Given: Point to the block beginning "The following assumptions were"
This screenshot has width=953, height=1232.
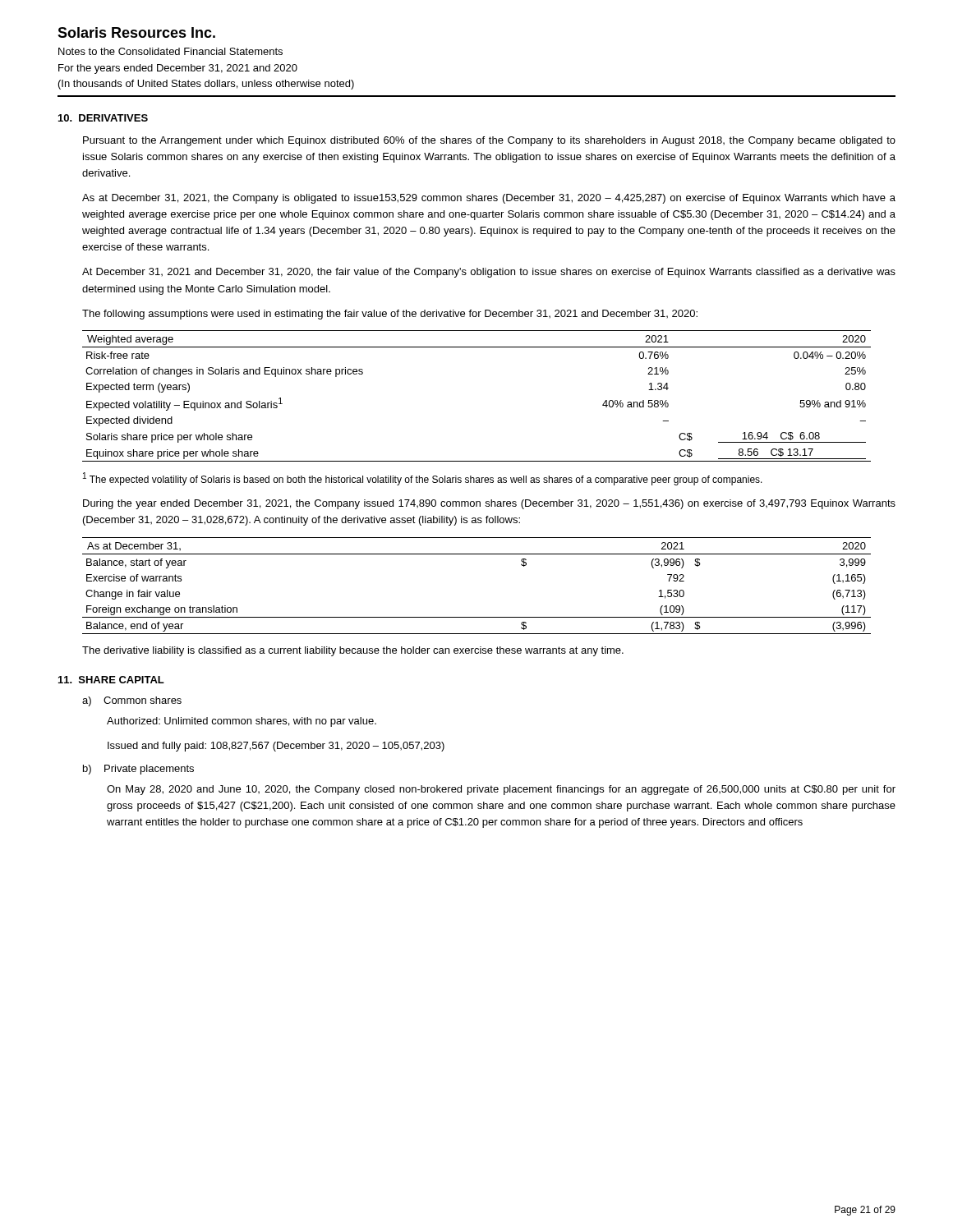Looking at the screenshot, I should tap(390, 313).
